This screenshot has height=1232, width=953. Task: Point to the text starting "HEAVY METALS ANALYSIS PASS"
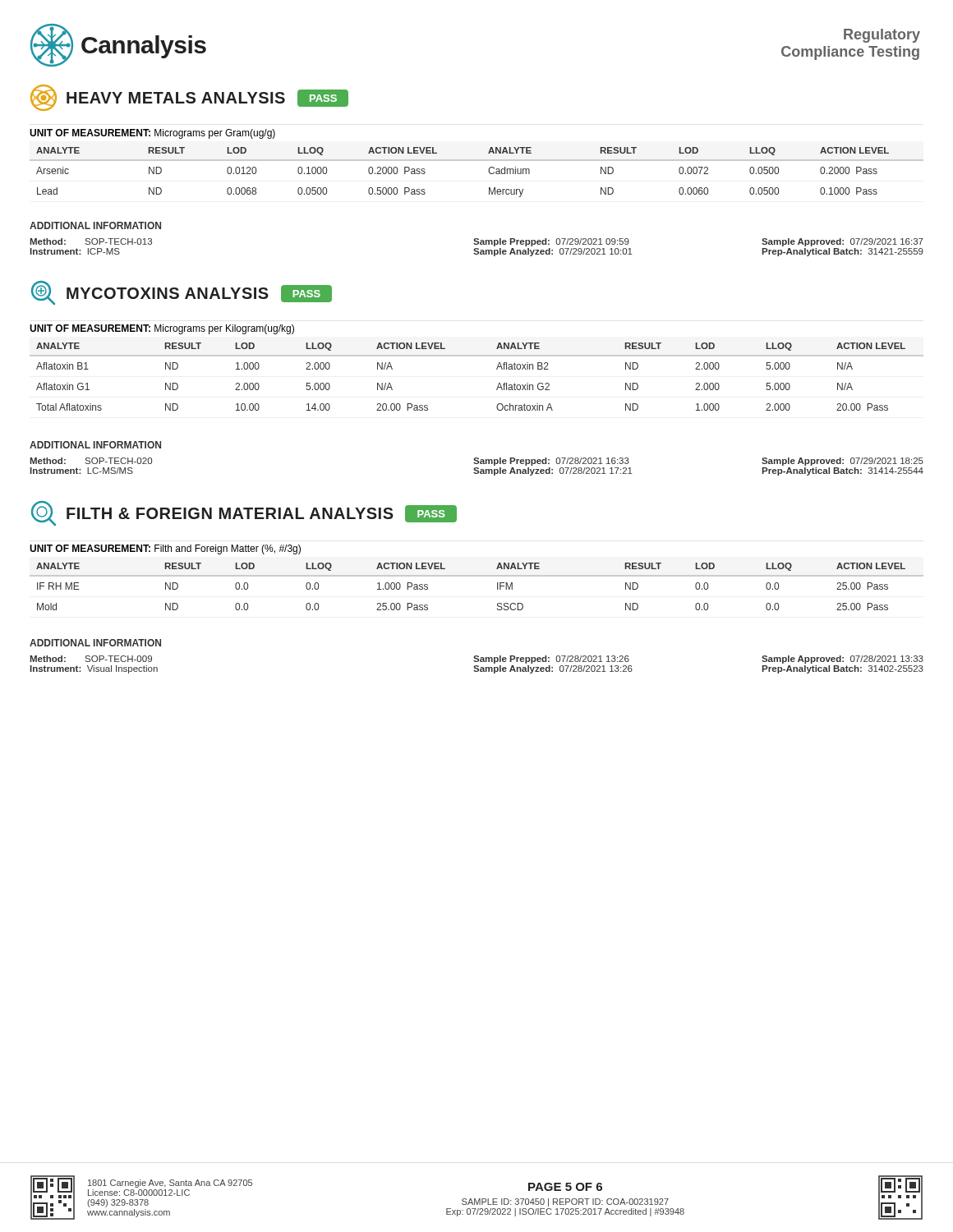click(189, 98)
